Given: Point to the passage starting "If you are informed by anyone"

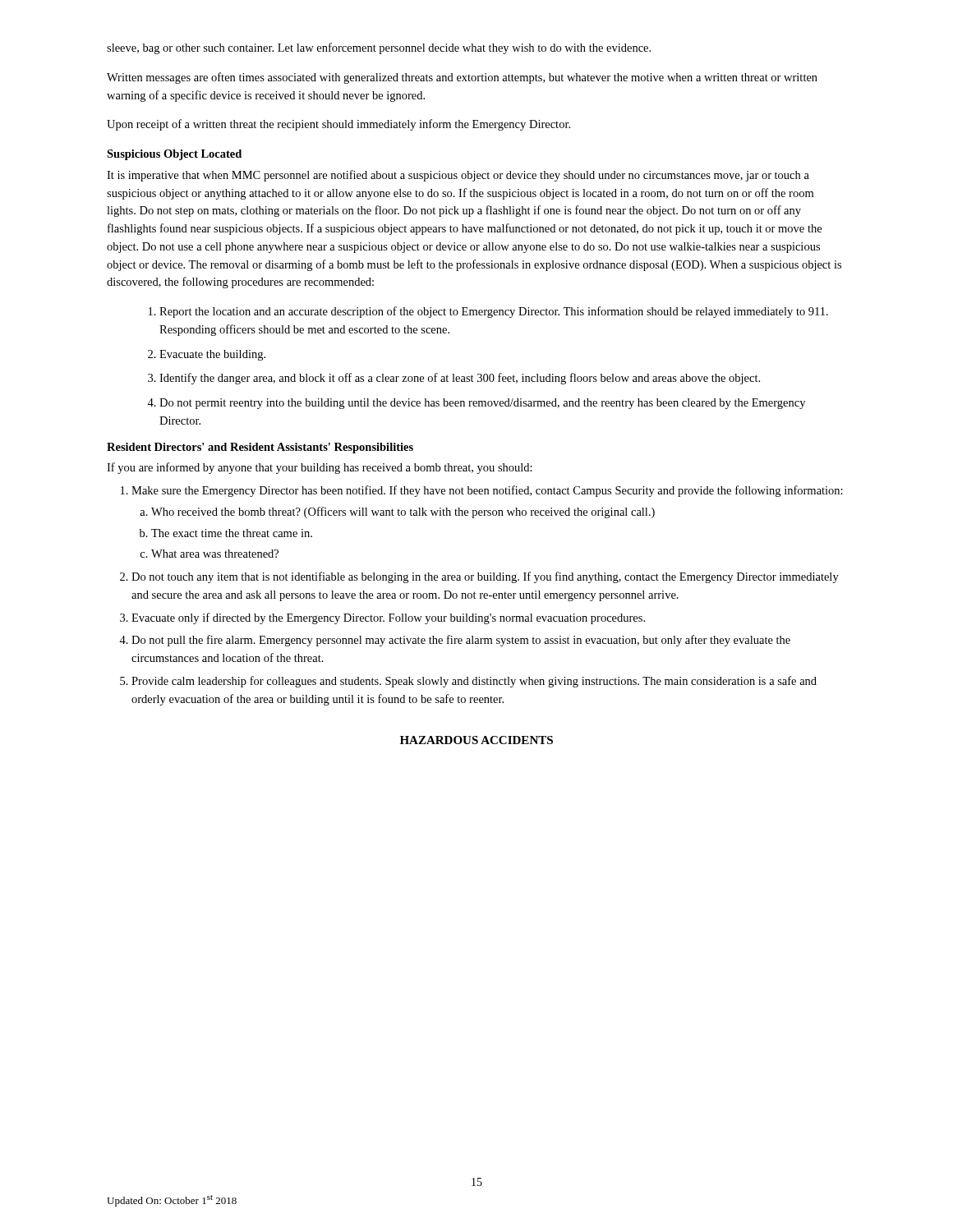Looking at the screenshot, I should [476, 468].
